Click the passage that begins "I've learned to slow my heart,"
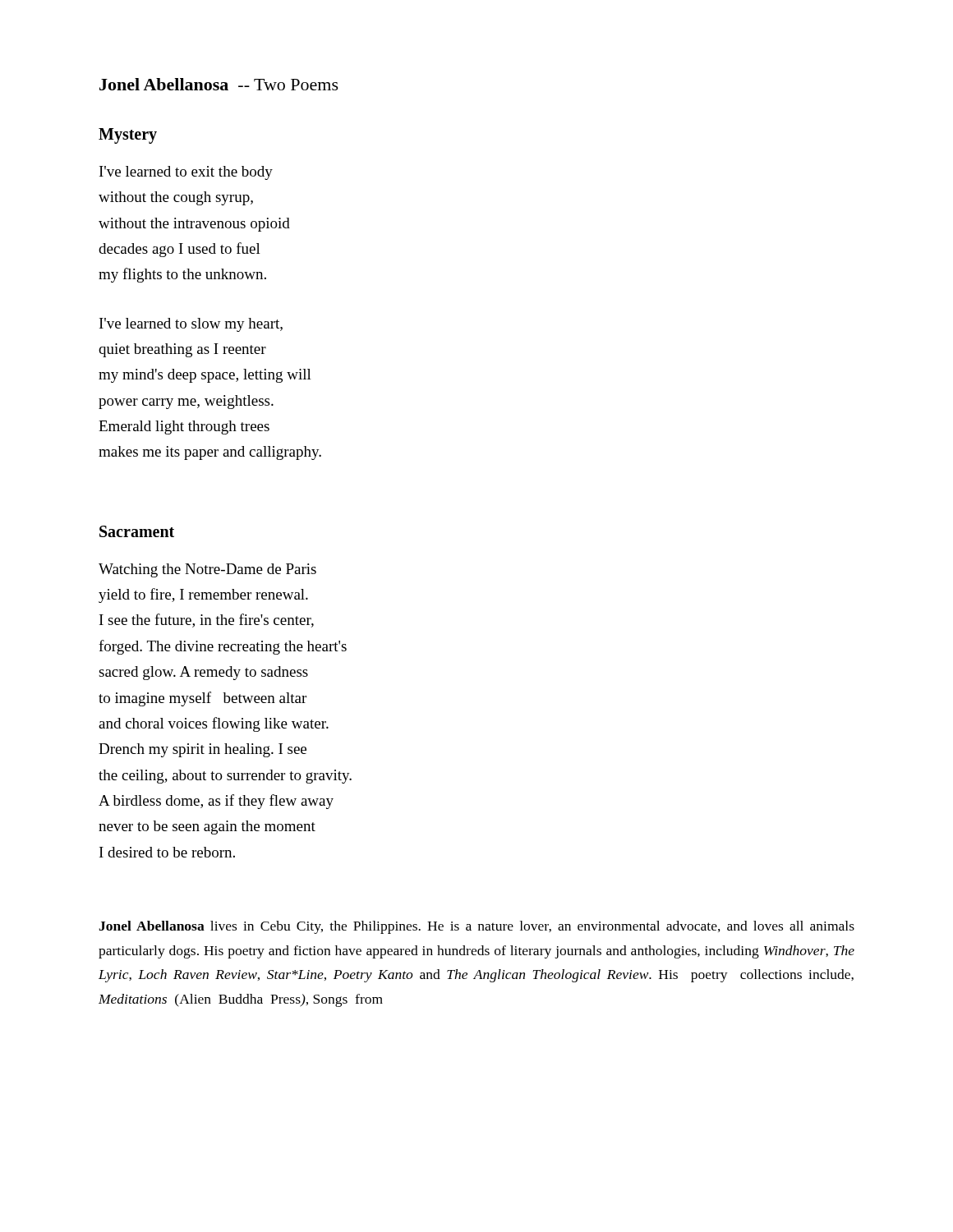The height and width of the screenshot is (1232, 953). (x=210, y=387)
